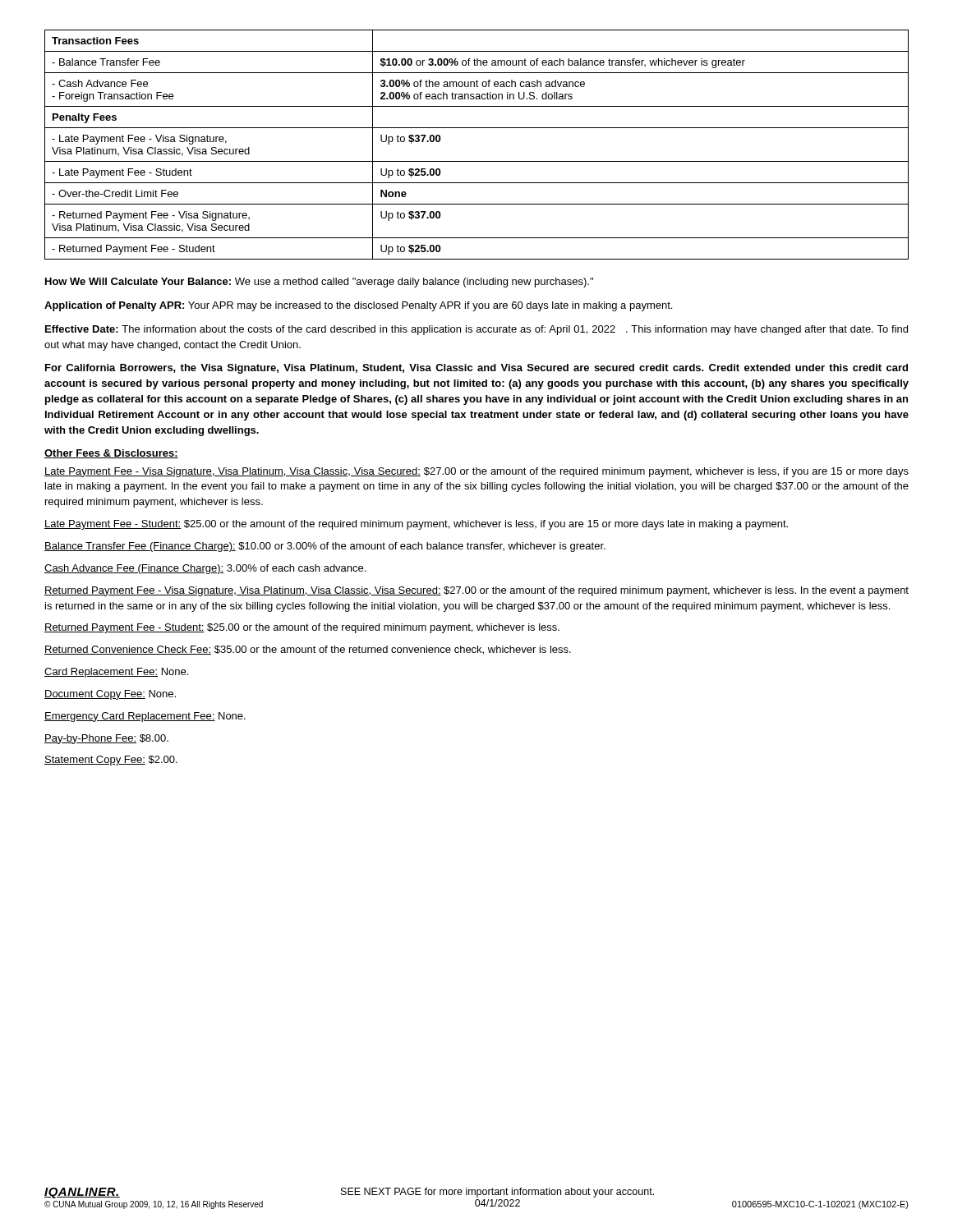The image size is (953, 1232).
Task: Select the element starting "Balance Transfer Fee (Finance Charge): $10.00 or"
Action: (325, 546)
